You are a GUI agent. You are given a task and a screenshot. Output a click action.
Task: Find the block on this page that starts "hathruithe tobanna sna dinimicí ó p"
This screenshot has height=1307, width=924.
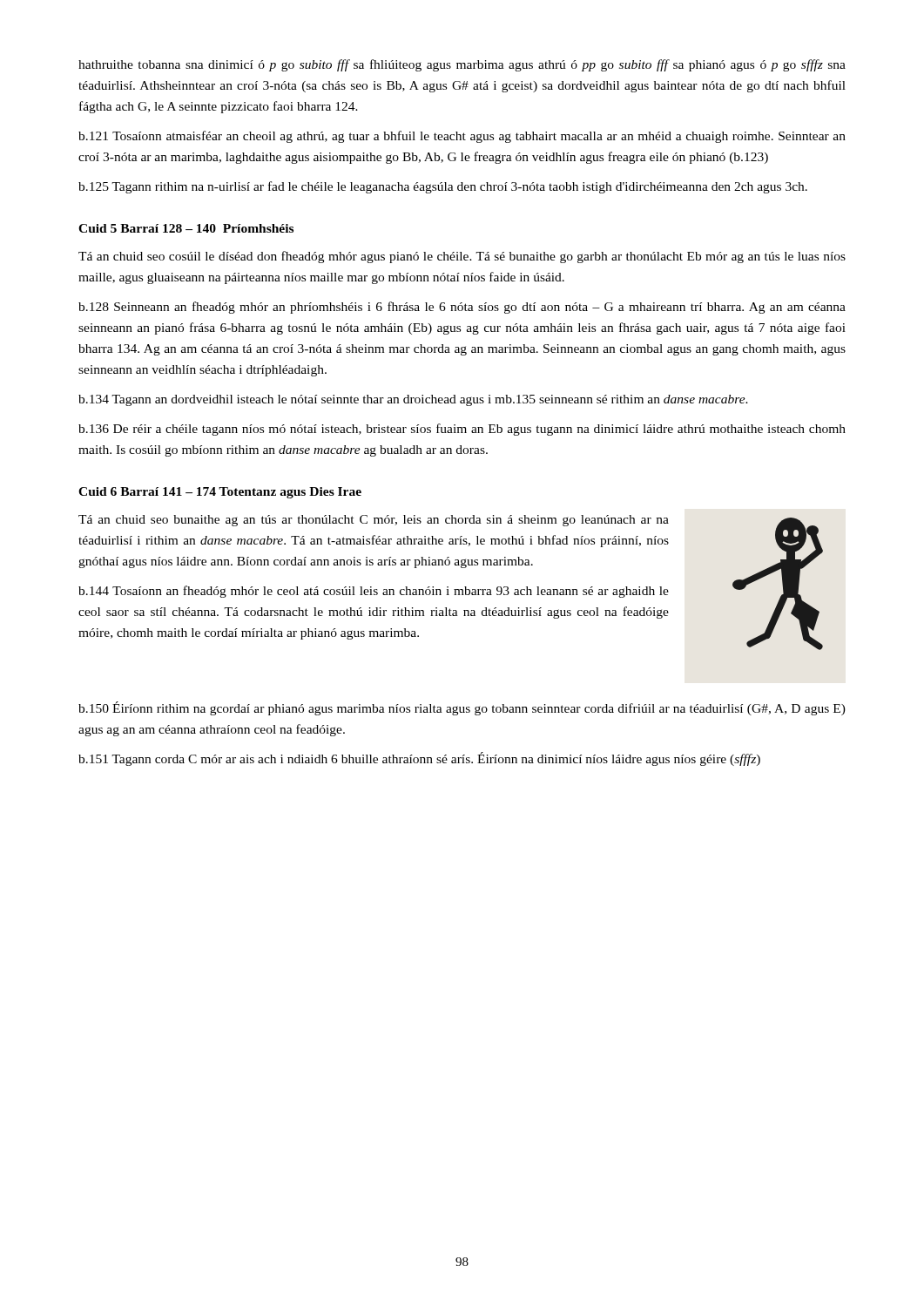(462, 85)
